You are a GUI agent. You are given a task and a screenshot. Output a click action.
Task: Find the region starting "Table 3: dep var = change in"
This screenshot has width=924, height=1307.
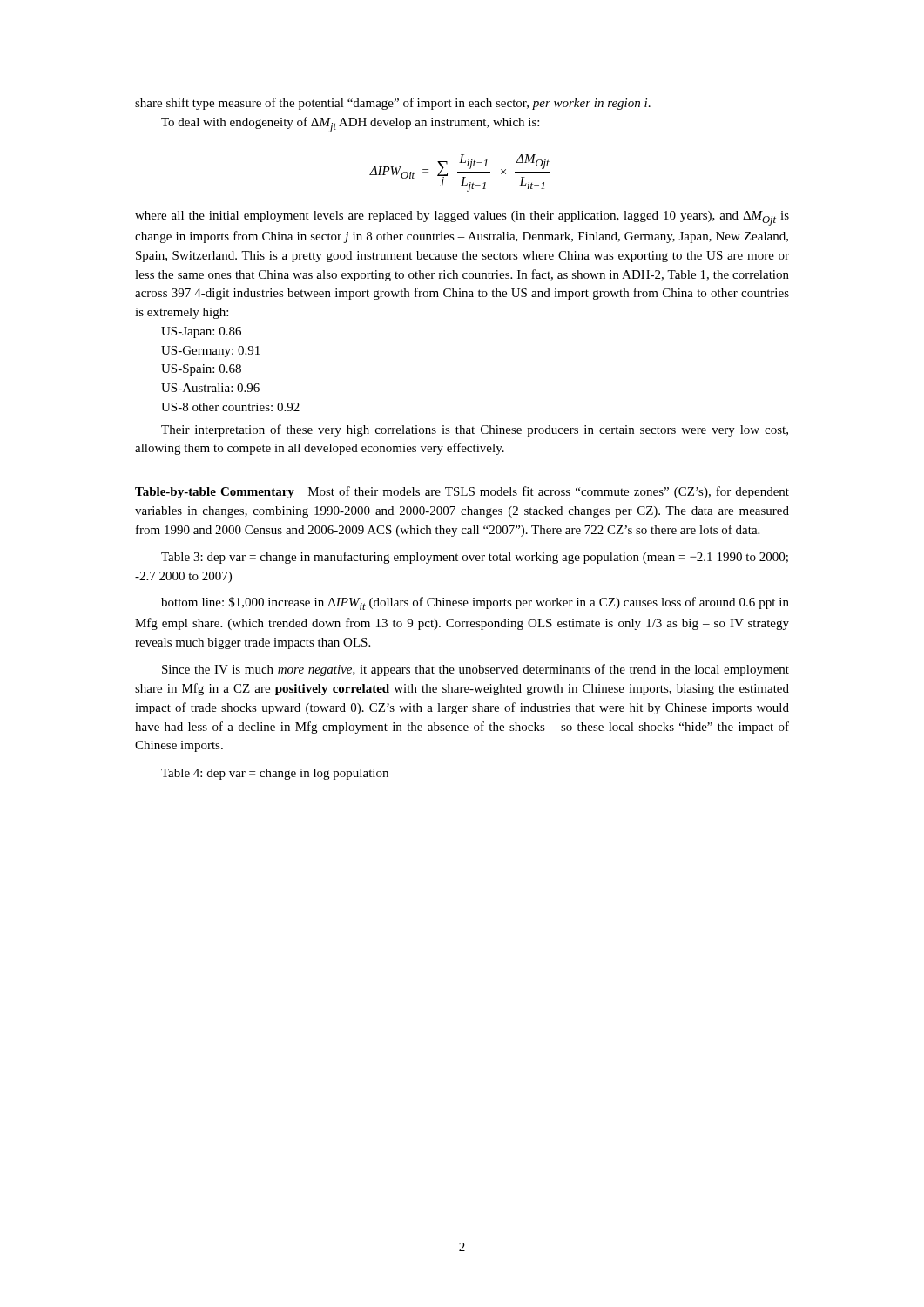462,567
